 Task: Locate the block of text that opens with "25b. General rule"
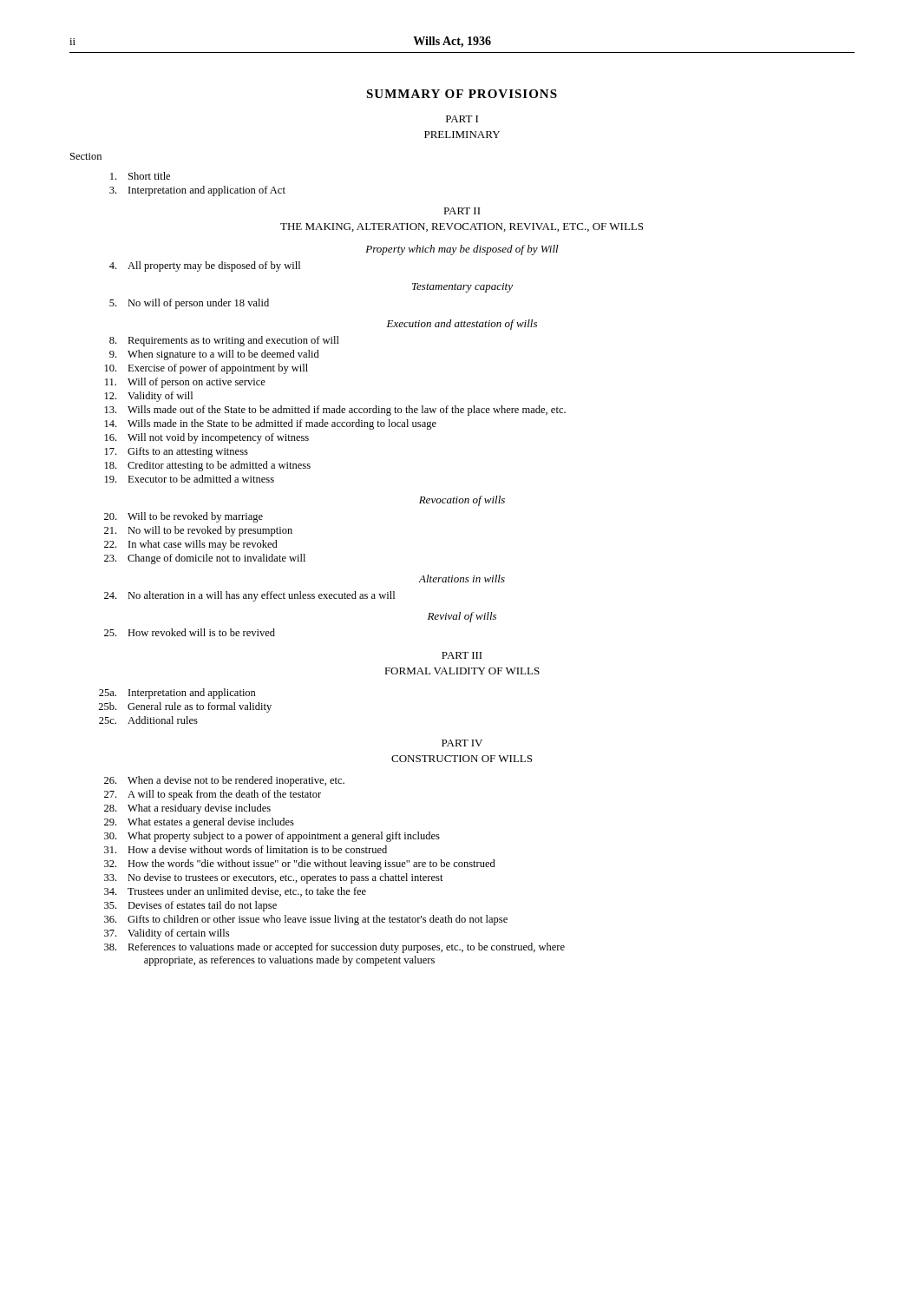[171, 707]
